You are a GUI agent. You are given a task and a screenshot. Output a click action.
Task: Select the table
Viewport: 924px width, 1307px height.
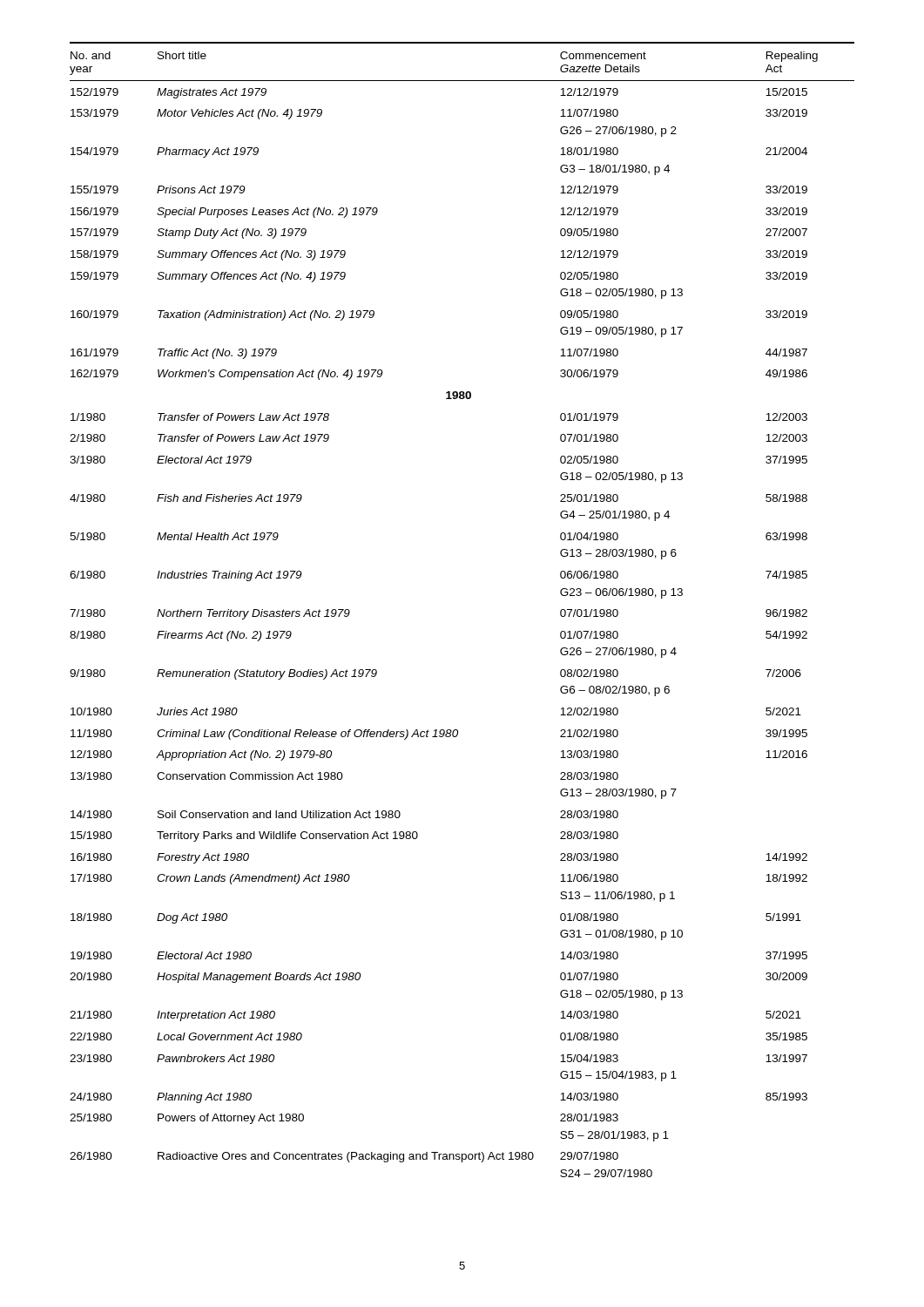pyautogui.click(x=462, y=613)
